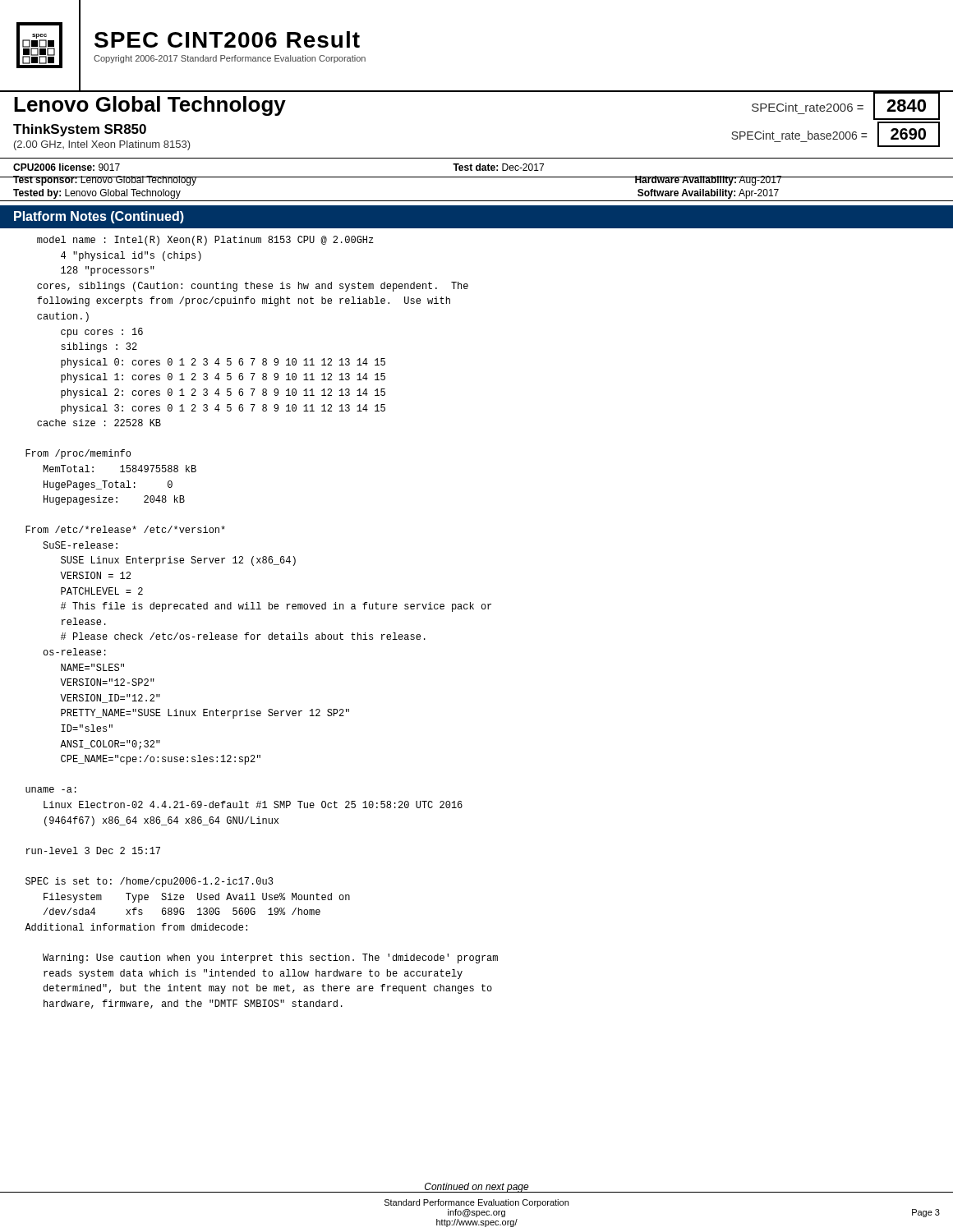Find the region starting "Lenovo Global Technology"
953x1232 pixels.
[x=251, y=105]
